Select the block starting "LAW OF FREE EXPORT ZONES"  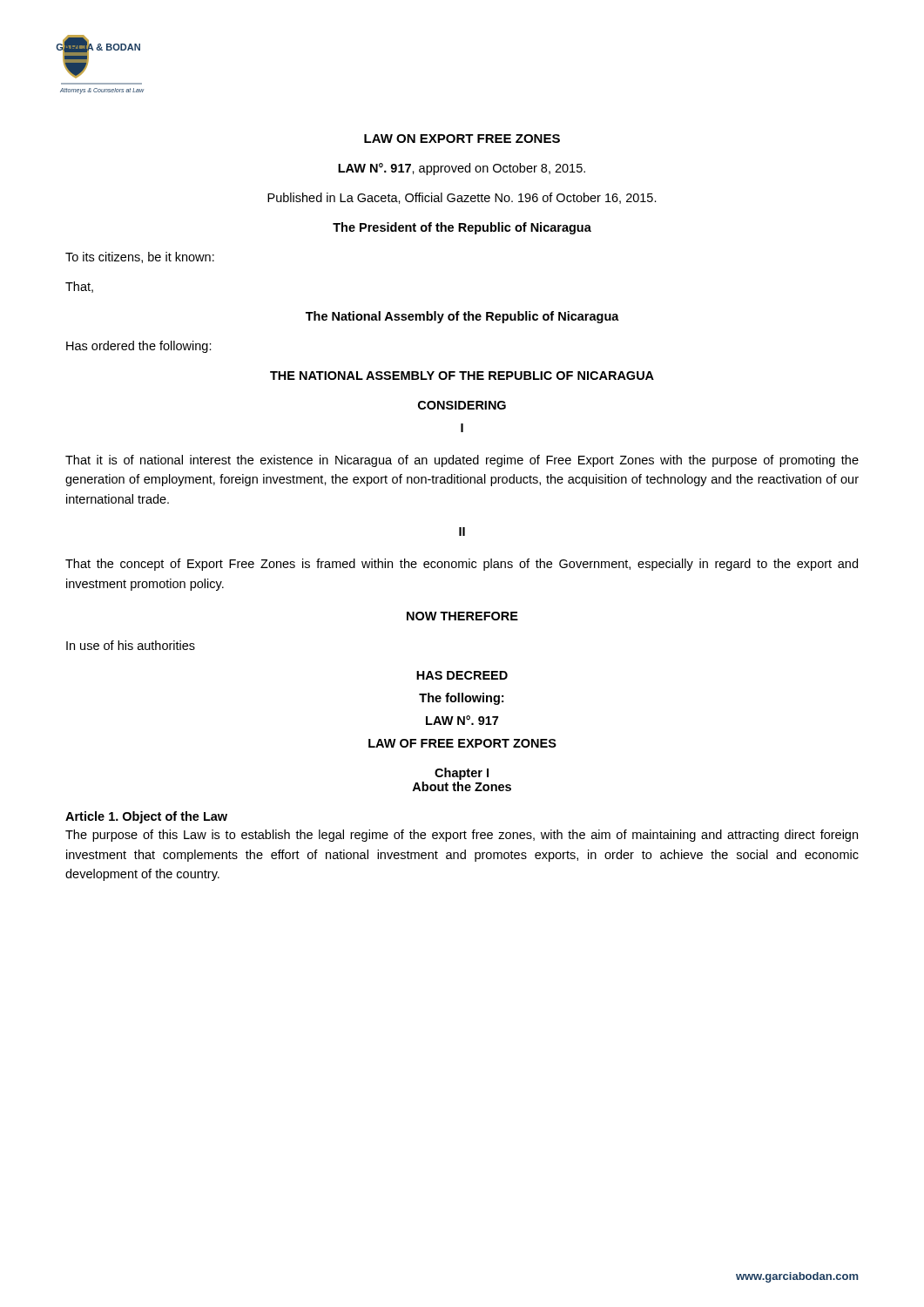tap(462, 744)
